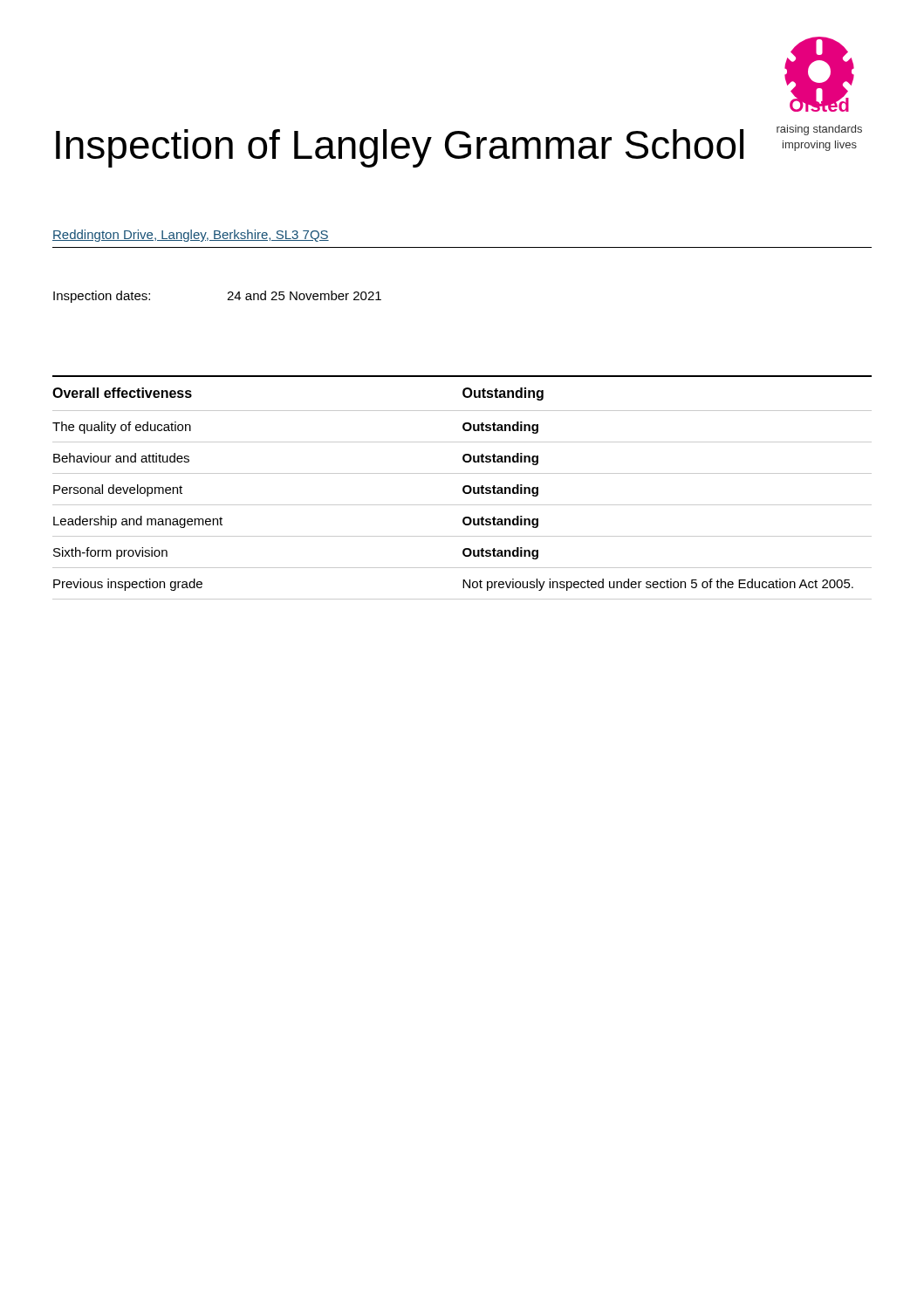Navigate to the text block starting "Inspection of Langley Grammar School"
The height and width of the screenshot is (1309, 924).
[x=462, y=145]
